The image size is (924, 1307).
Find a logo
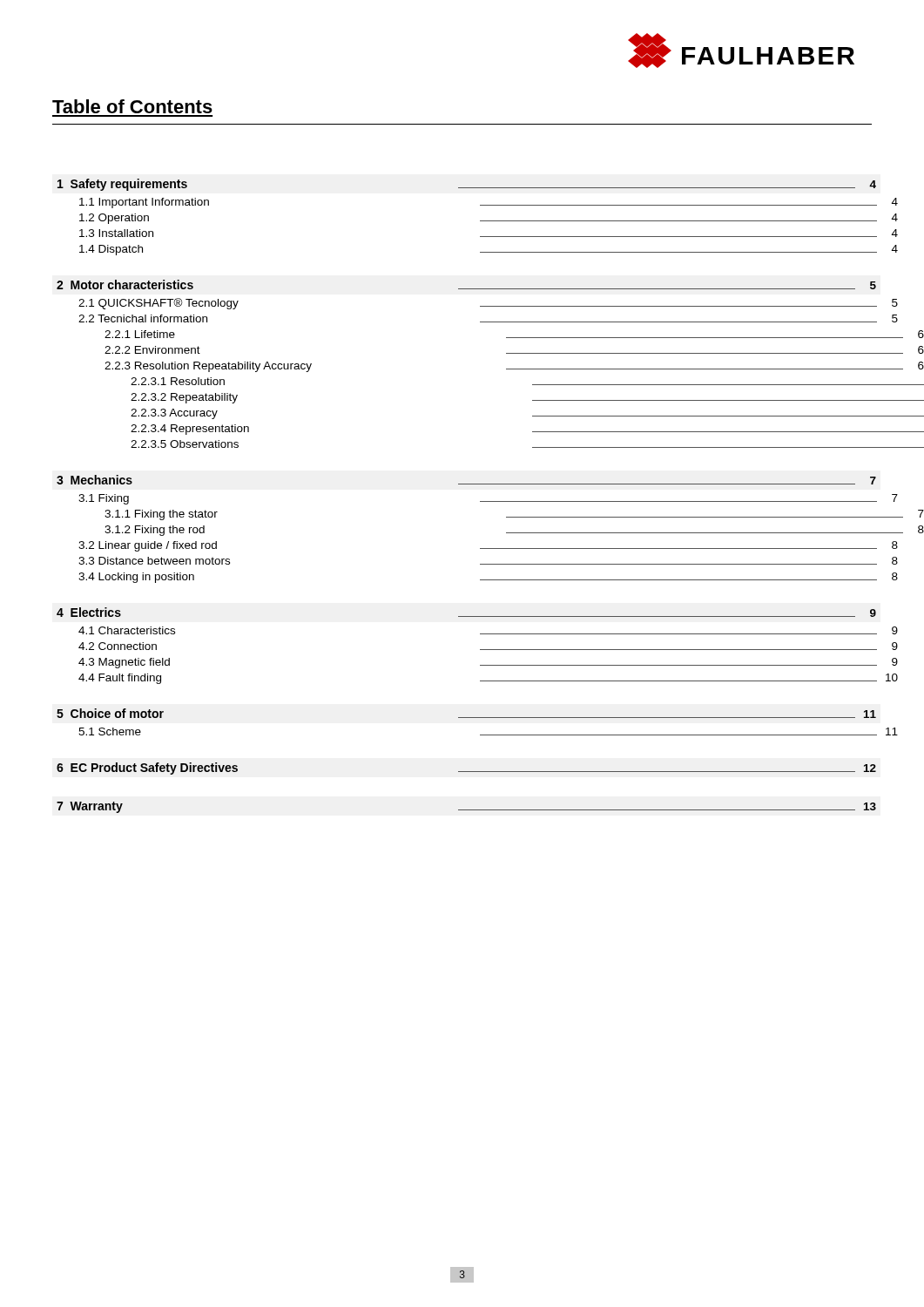750,54
